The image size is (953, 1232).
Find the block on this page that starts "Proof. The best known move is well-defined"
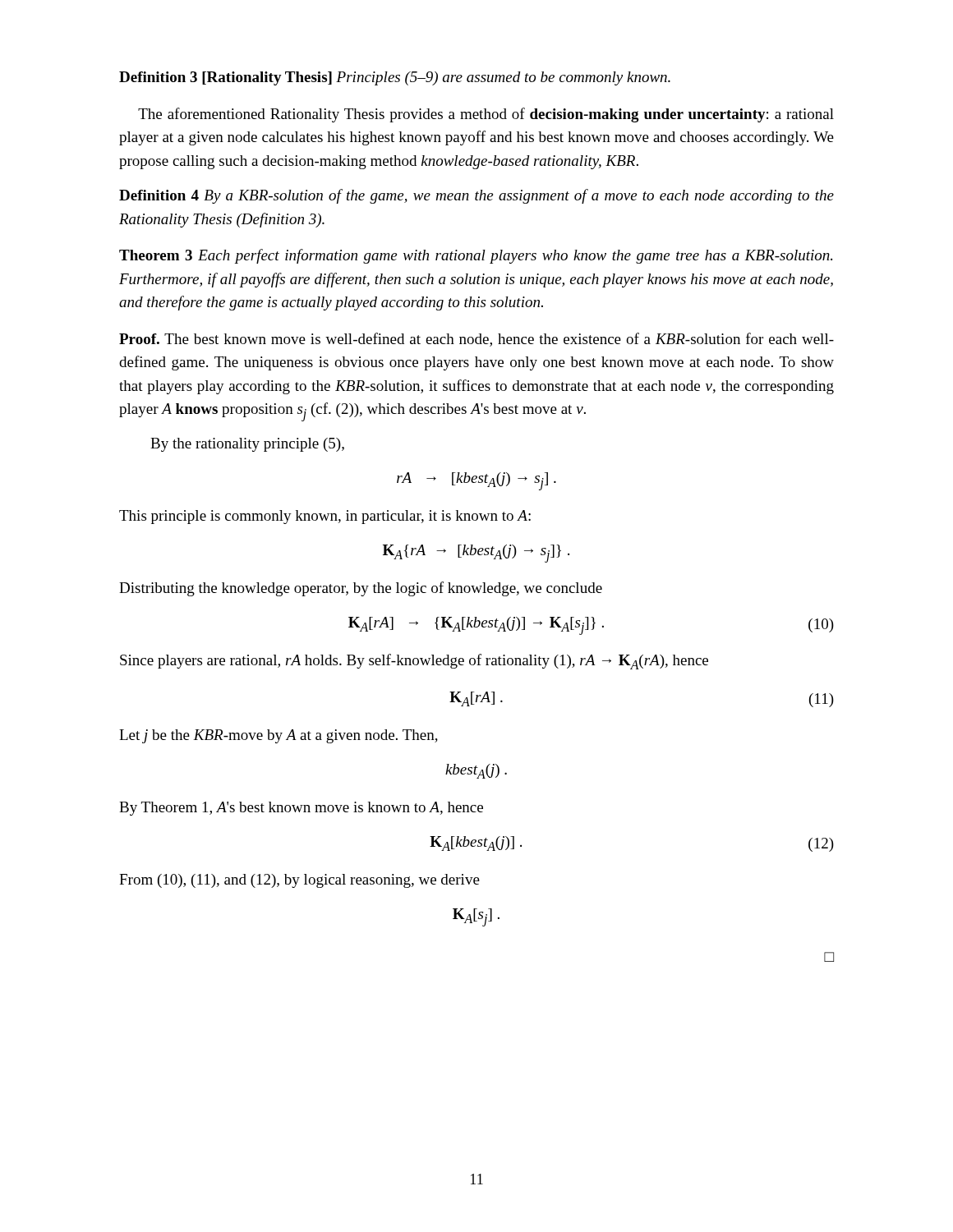pos(476,375)
